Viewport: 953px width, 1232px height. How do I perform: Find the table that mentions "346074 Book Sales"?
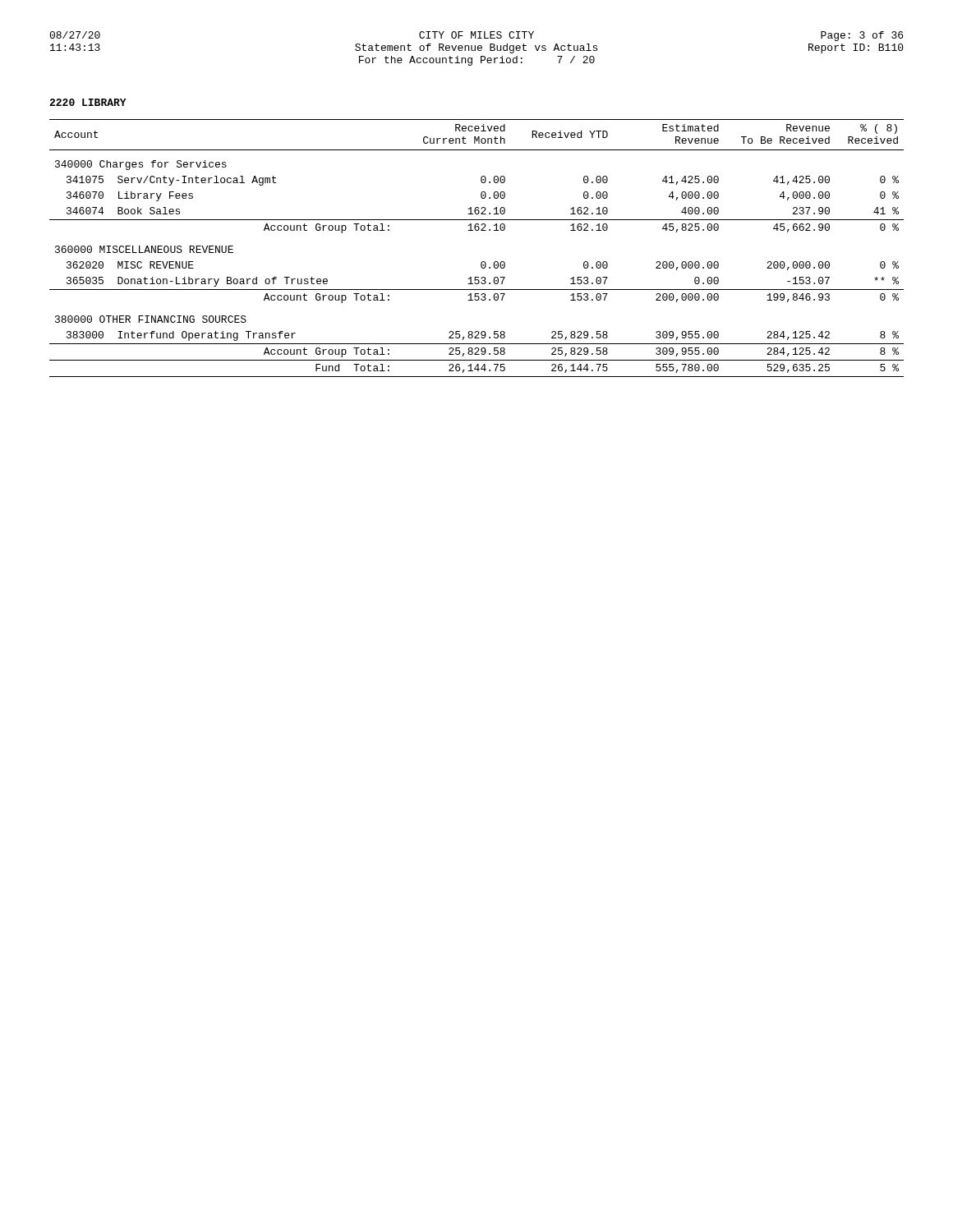coord(476,248)
